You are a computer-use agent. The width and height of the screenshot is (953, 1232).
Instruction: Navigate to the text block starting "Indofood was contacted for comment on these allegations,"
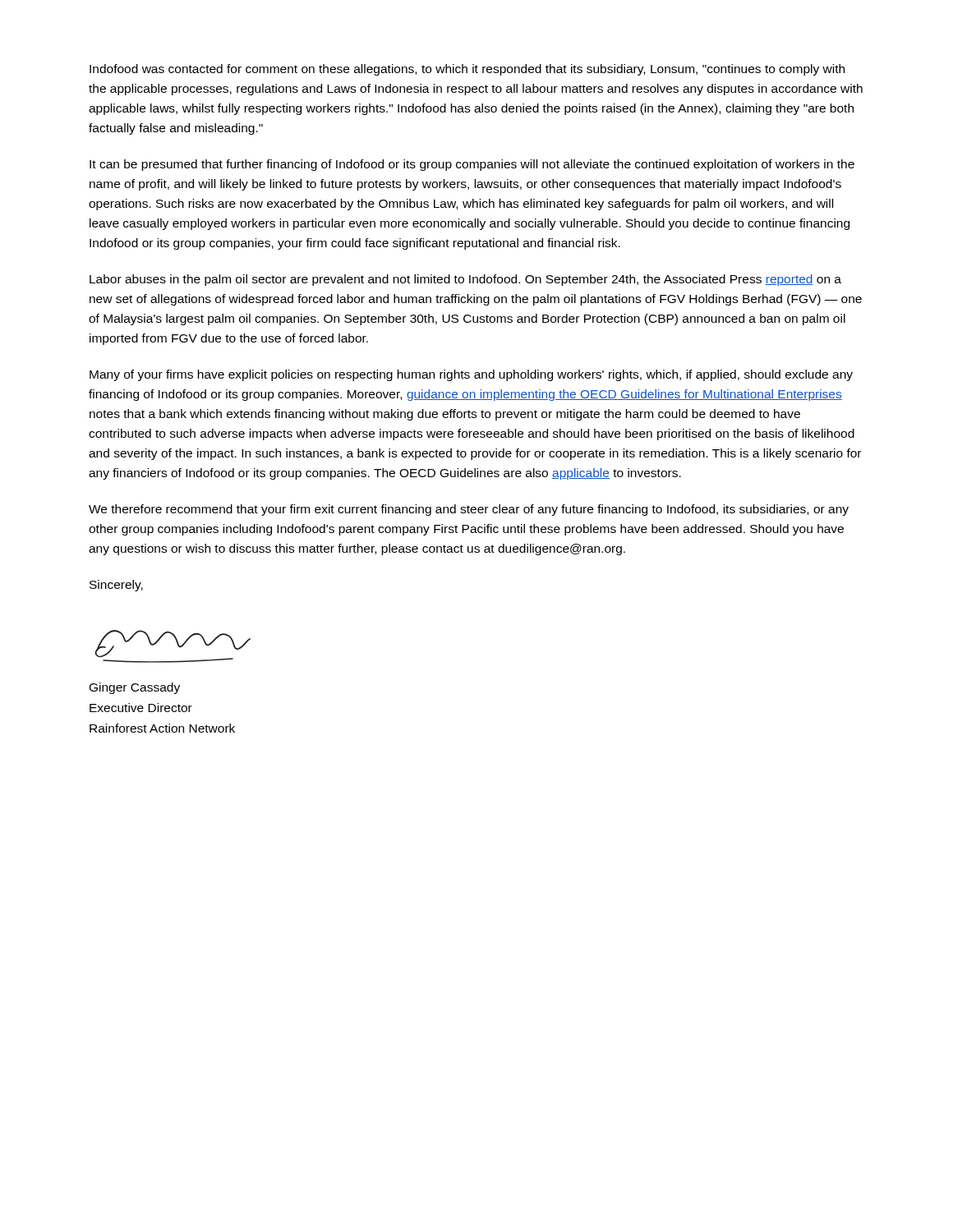pyautogui.click(x=476, y=98)
